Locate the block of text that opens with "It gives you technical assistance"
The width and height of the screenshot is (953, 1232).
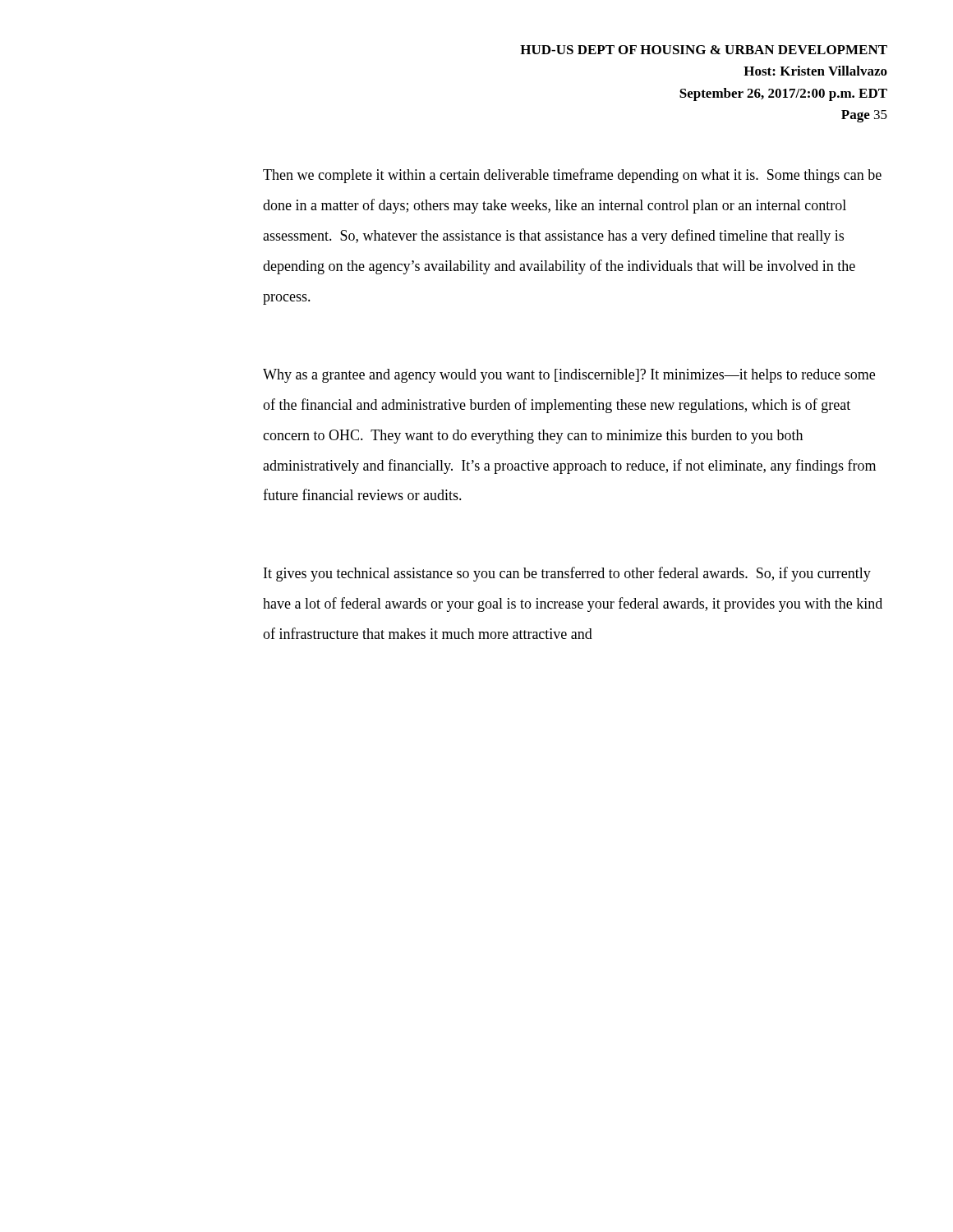pyautogui.click(x=573, y=604)
